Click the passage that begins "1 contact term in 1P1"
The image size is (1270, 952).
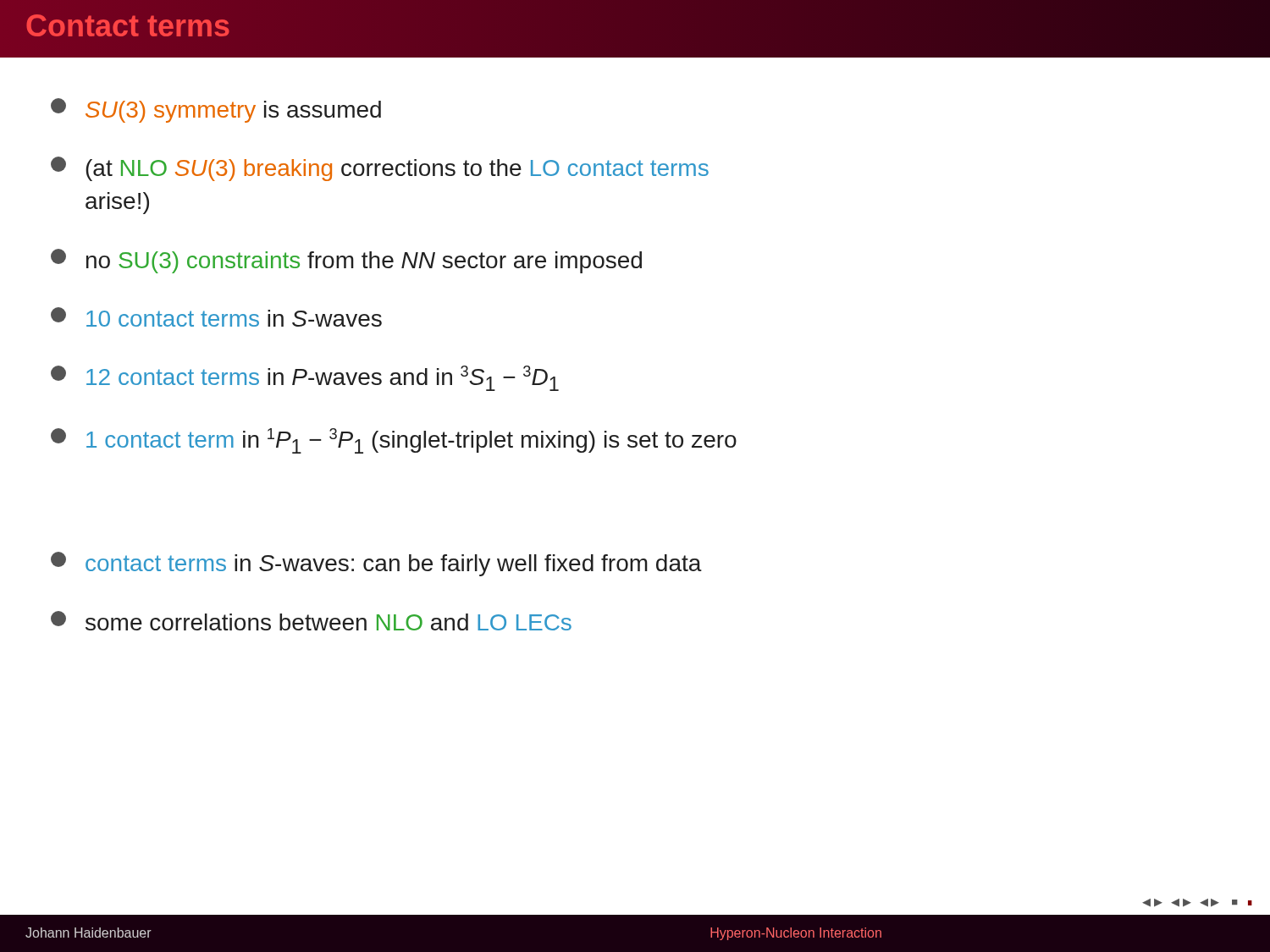tap(635, 442)
